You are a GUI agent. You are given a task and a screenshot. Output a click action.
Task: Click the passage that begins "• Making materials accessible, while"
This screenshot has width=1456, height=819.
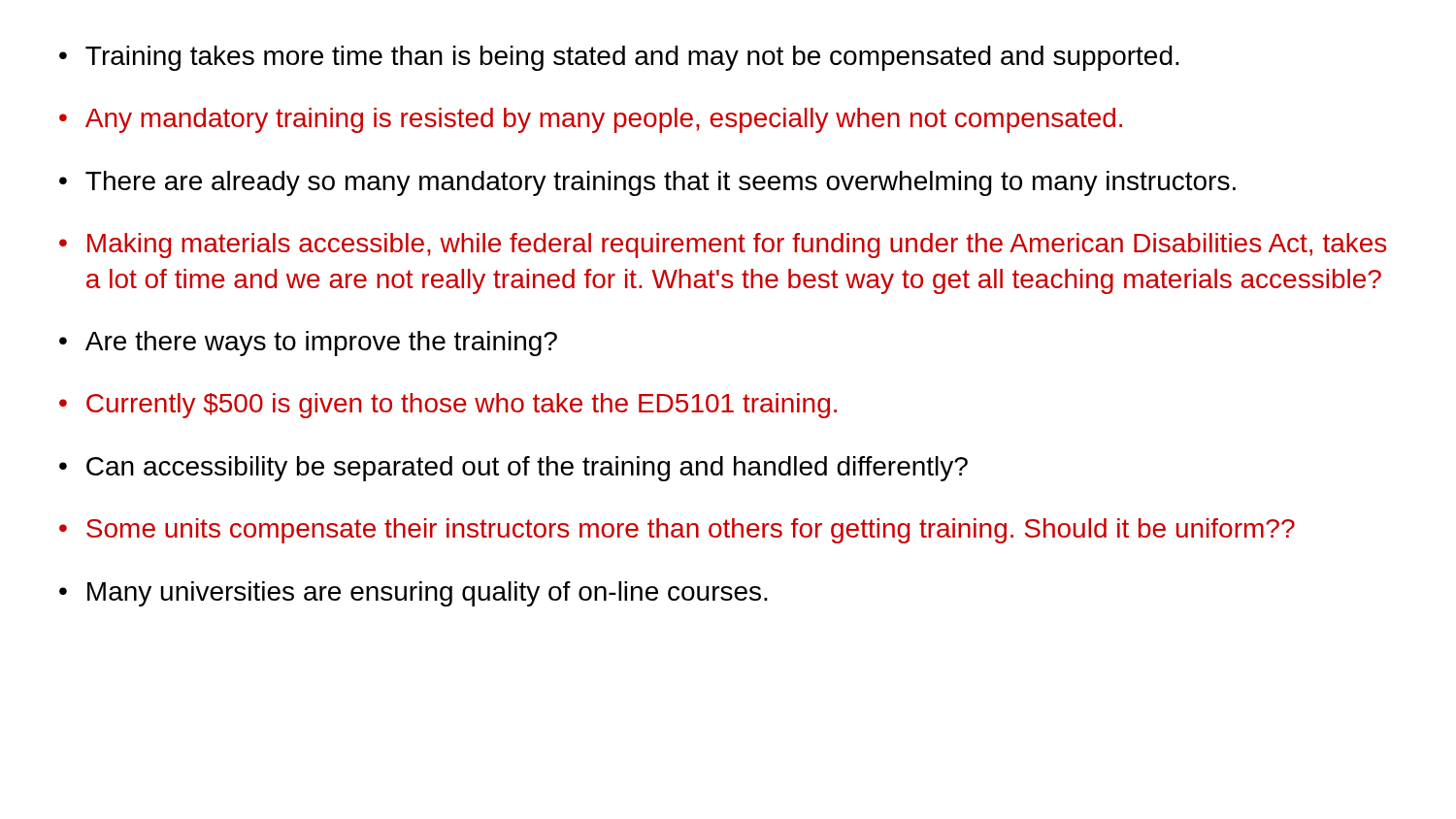pyautogui.click(x=728, y=262)
